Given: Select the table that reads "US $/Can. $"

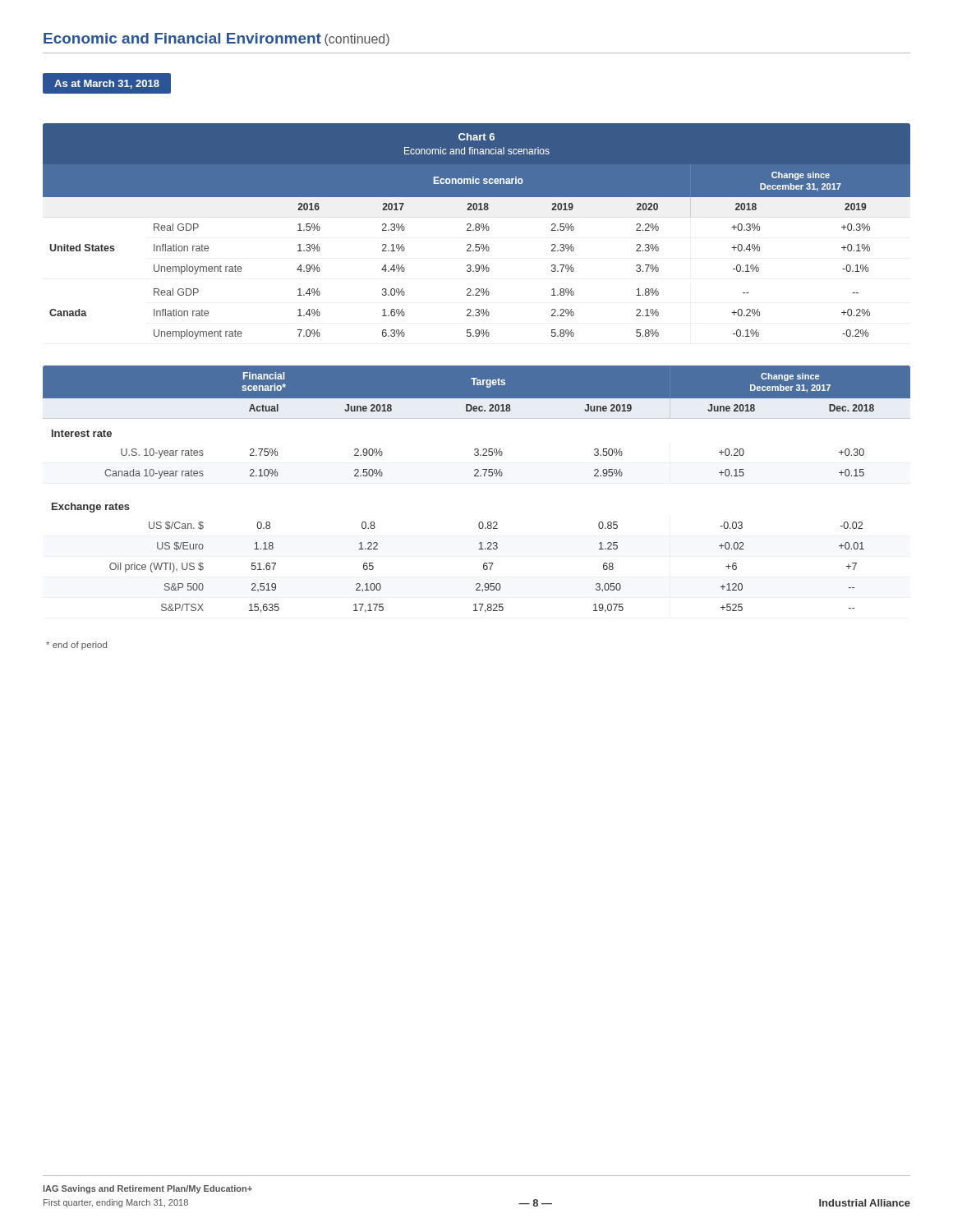Looking at the screenshot, I should coord(476,492).
